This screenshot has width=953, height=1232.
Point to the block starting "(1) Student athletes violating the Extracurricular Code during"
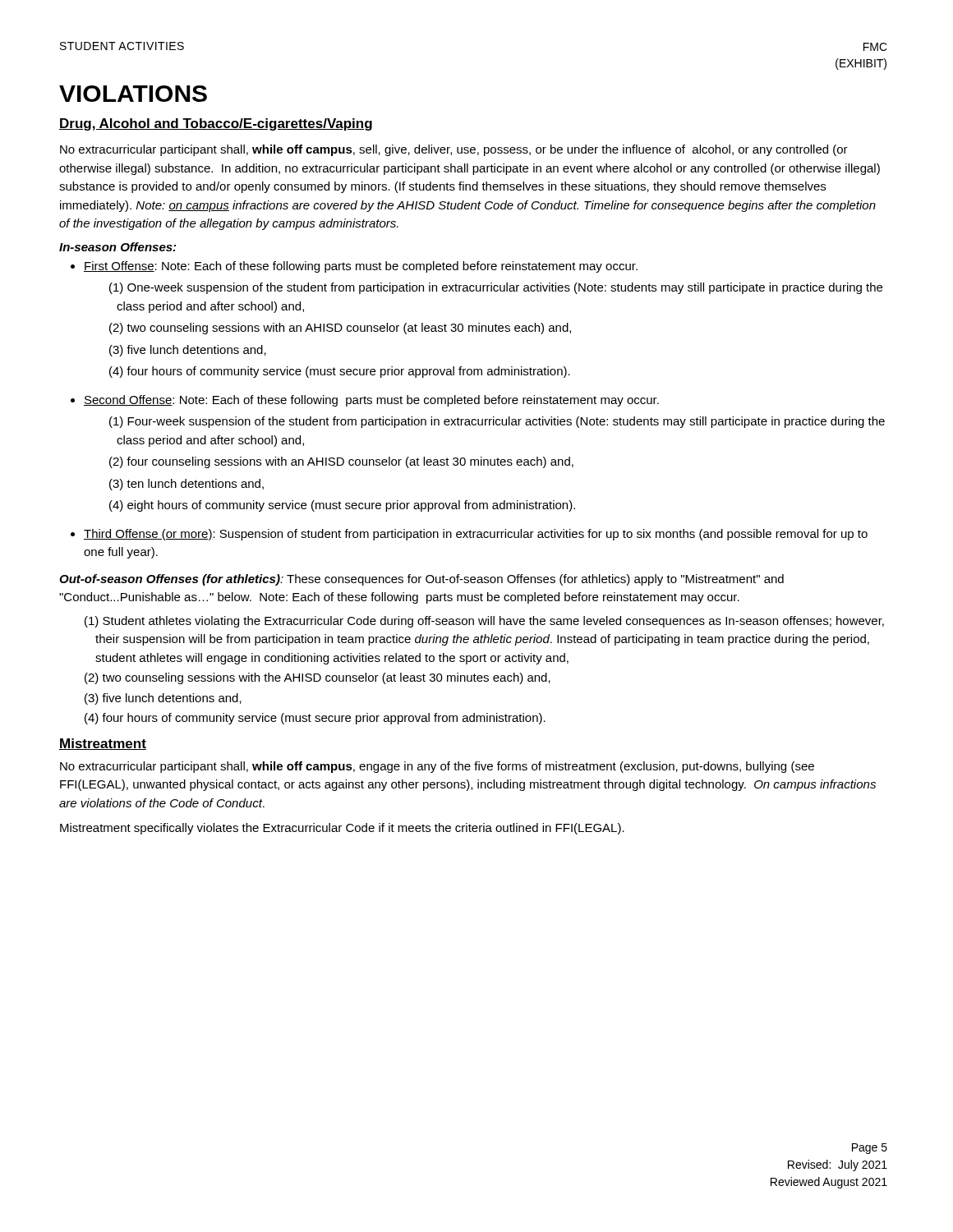click(484, 639)
